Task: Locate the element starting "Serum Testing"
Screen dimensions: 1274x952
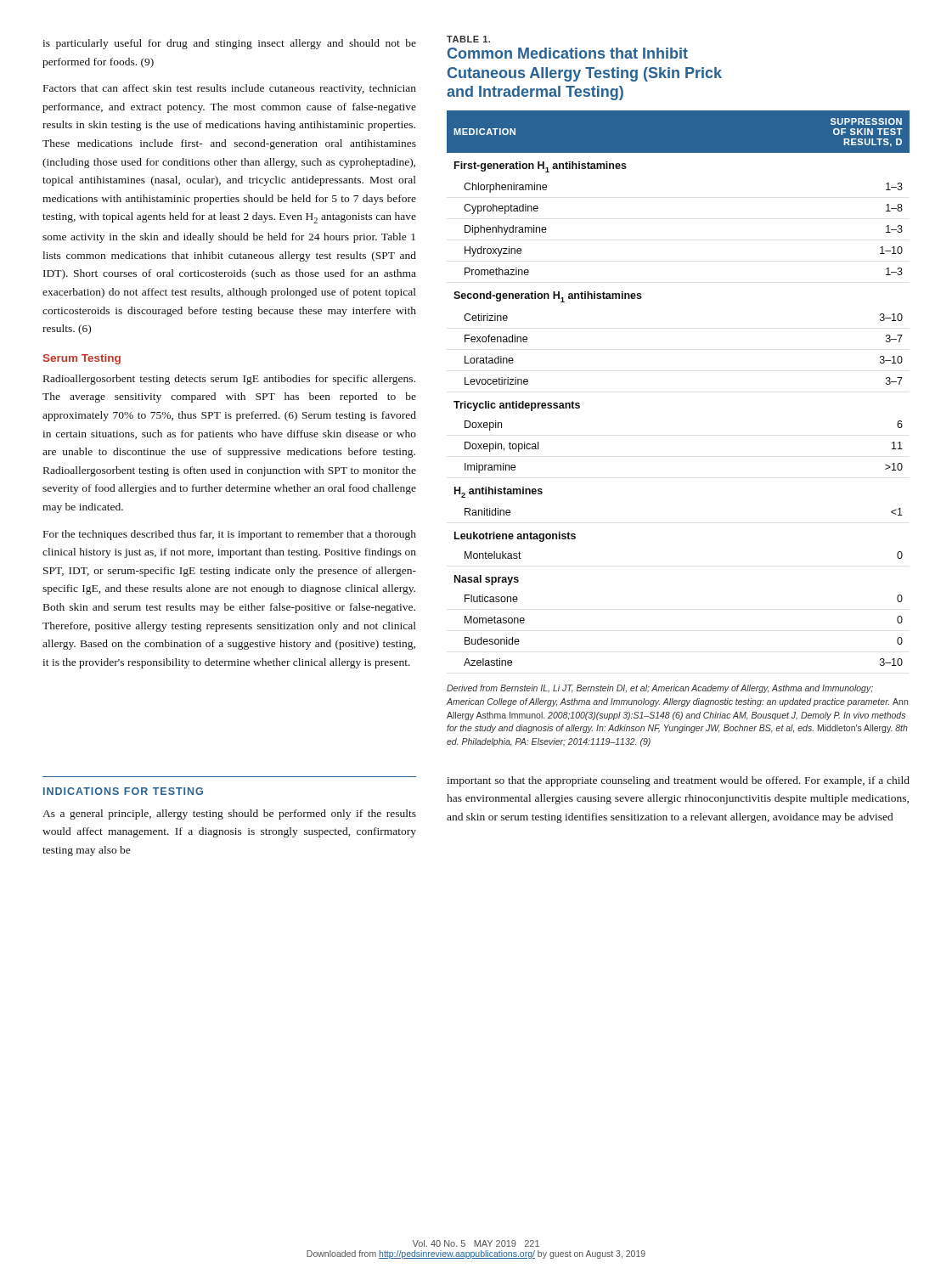Action: 82,359
